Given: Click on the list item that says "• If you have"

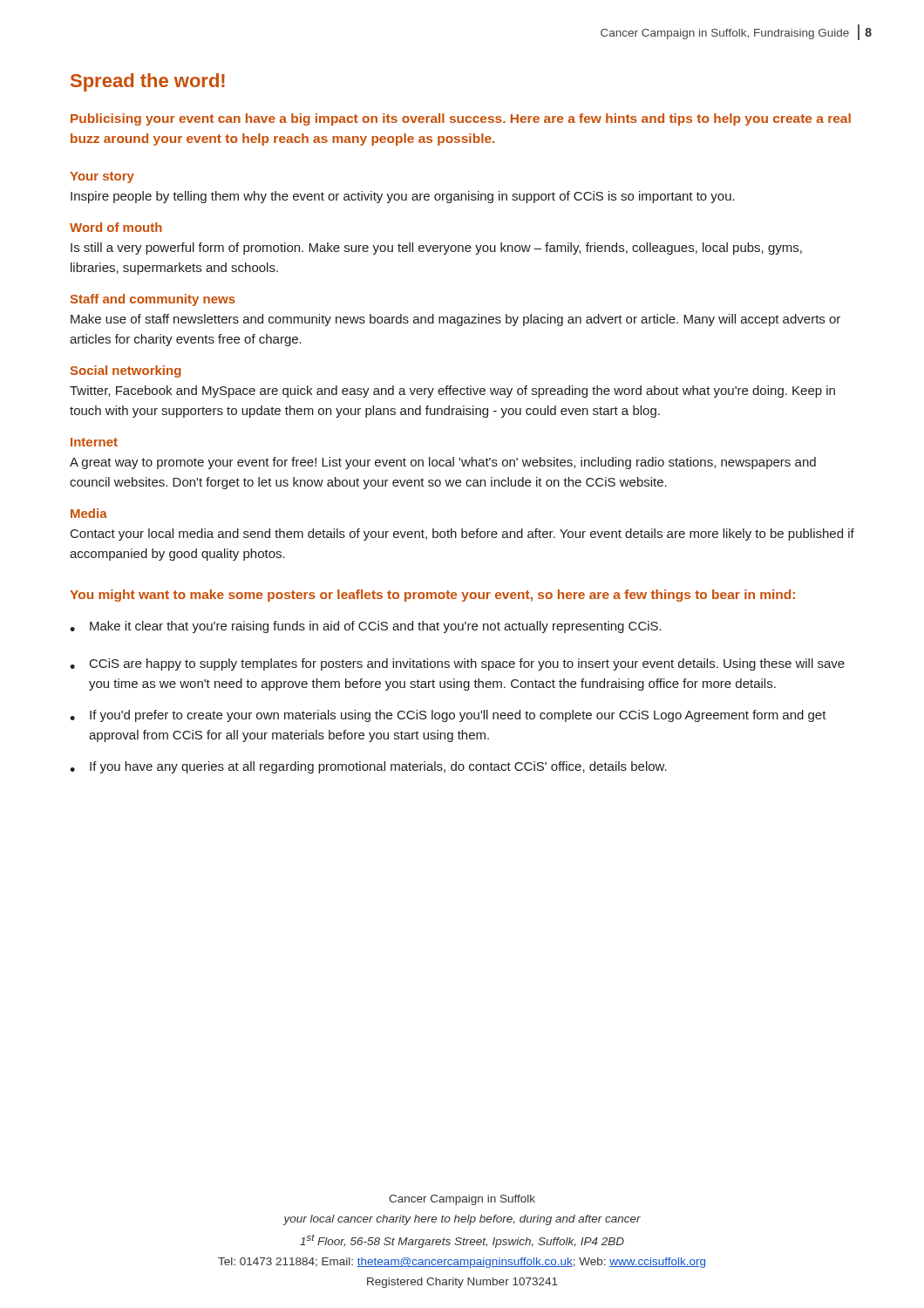Looking at the screenshot, I should [462, 770].
